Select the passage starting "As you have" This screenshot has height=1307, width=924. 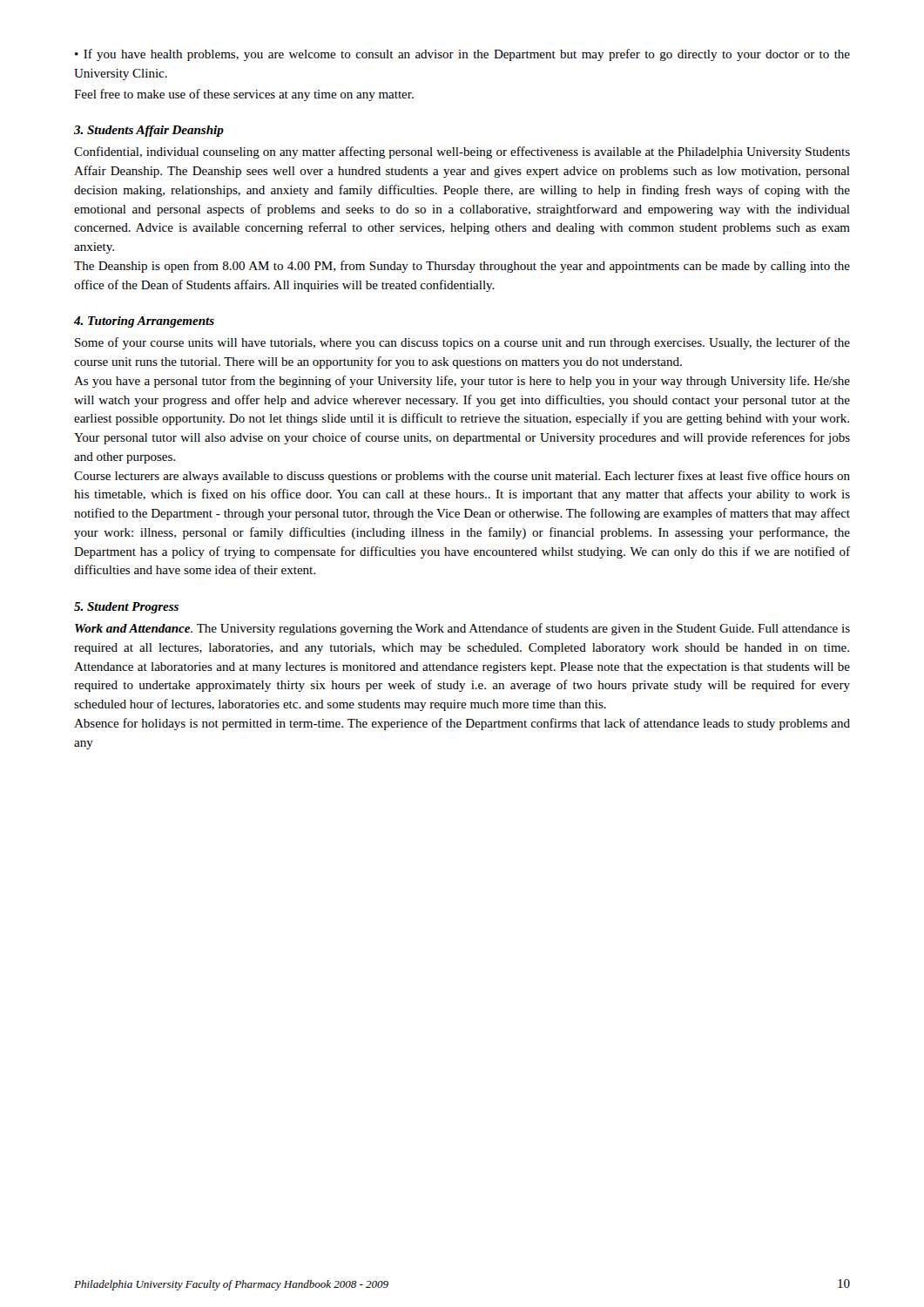[462, 419]
